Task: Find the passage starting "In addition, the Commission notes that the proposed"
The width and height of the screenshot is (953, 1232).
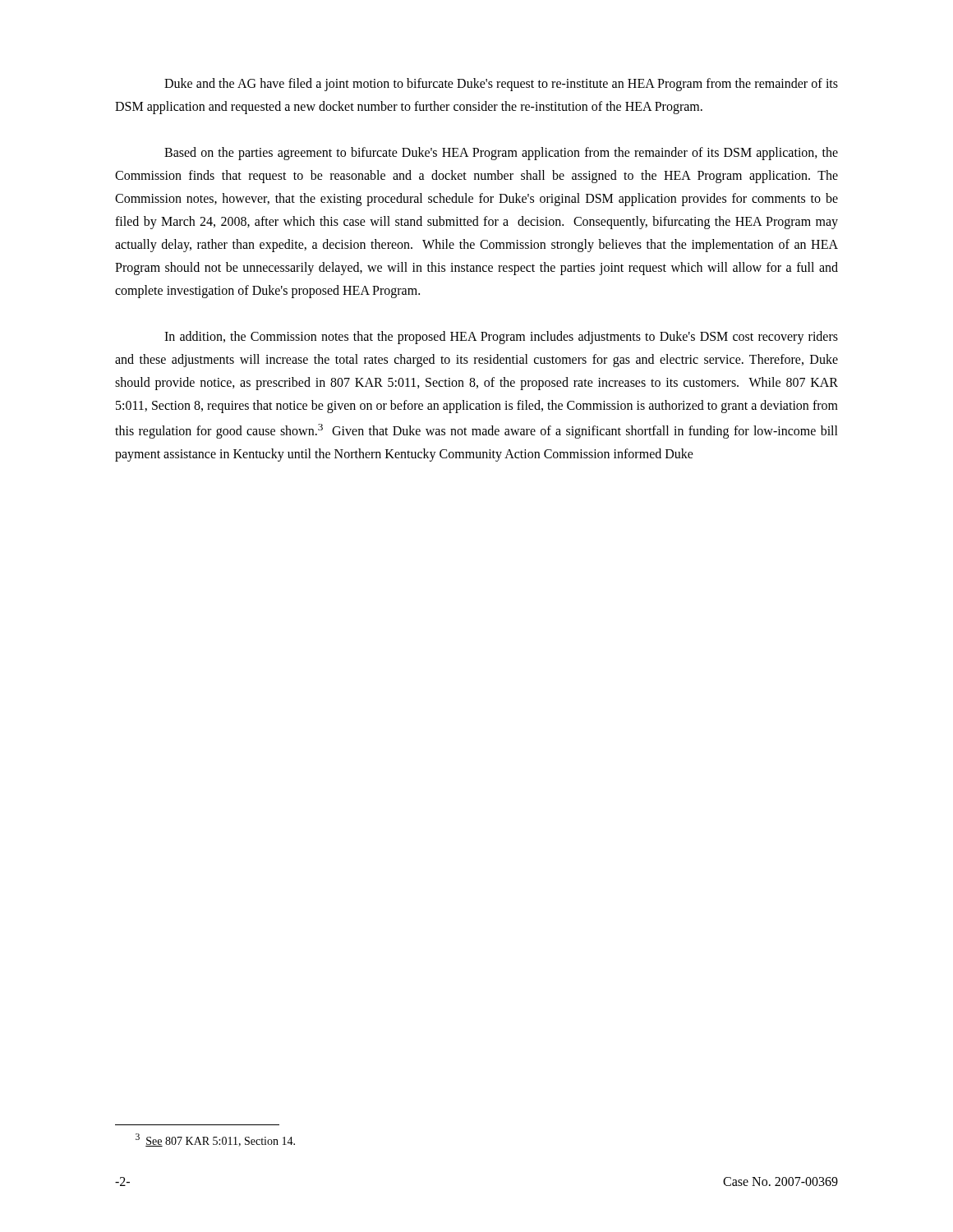Action: coord(476,396)
